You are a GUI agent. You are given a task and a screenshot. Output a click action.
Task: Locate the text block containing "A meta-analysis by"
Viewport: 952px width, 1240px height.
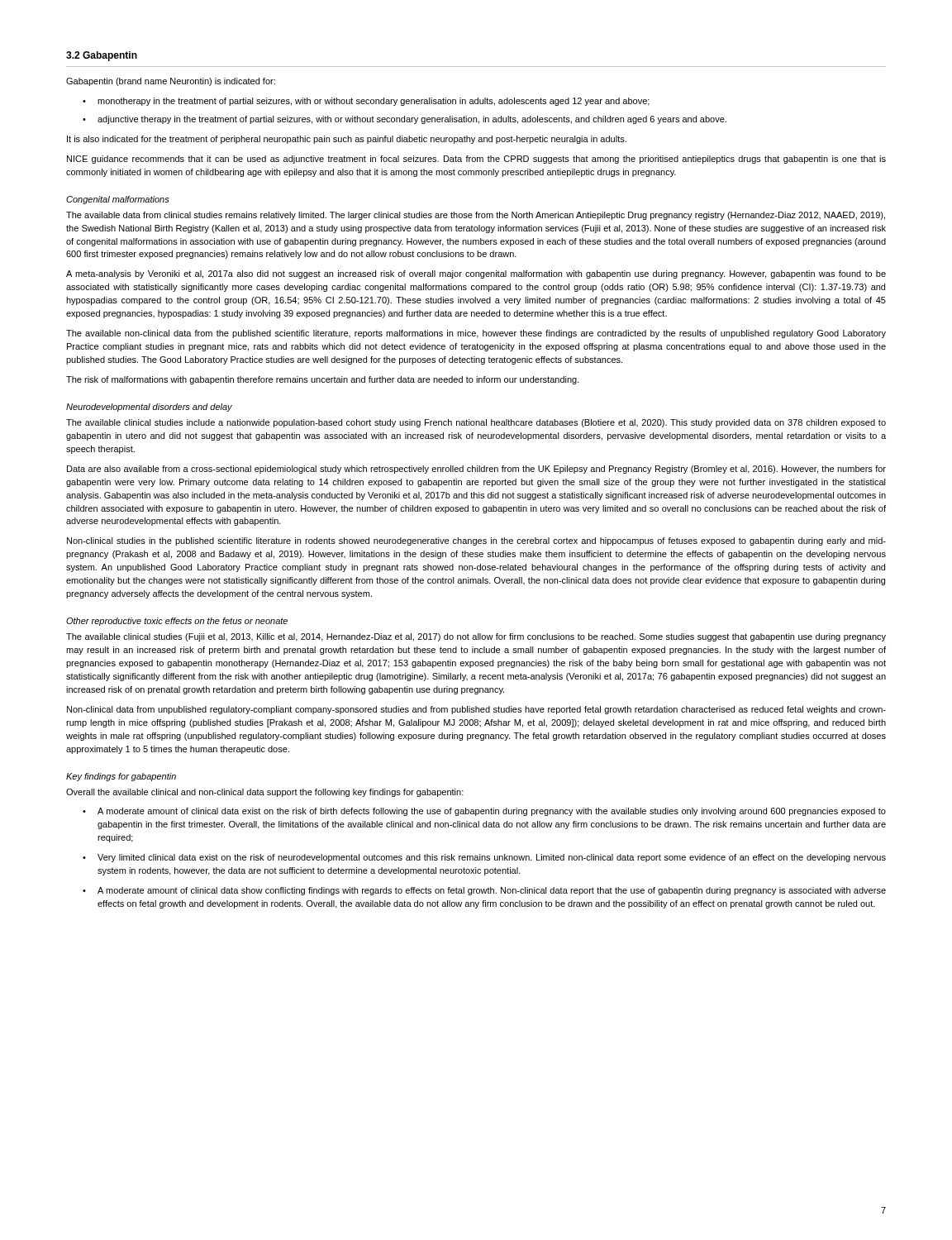476,294
